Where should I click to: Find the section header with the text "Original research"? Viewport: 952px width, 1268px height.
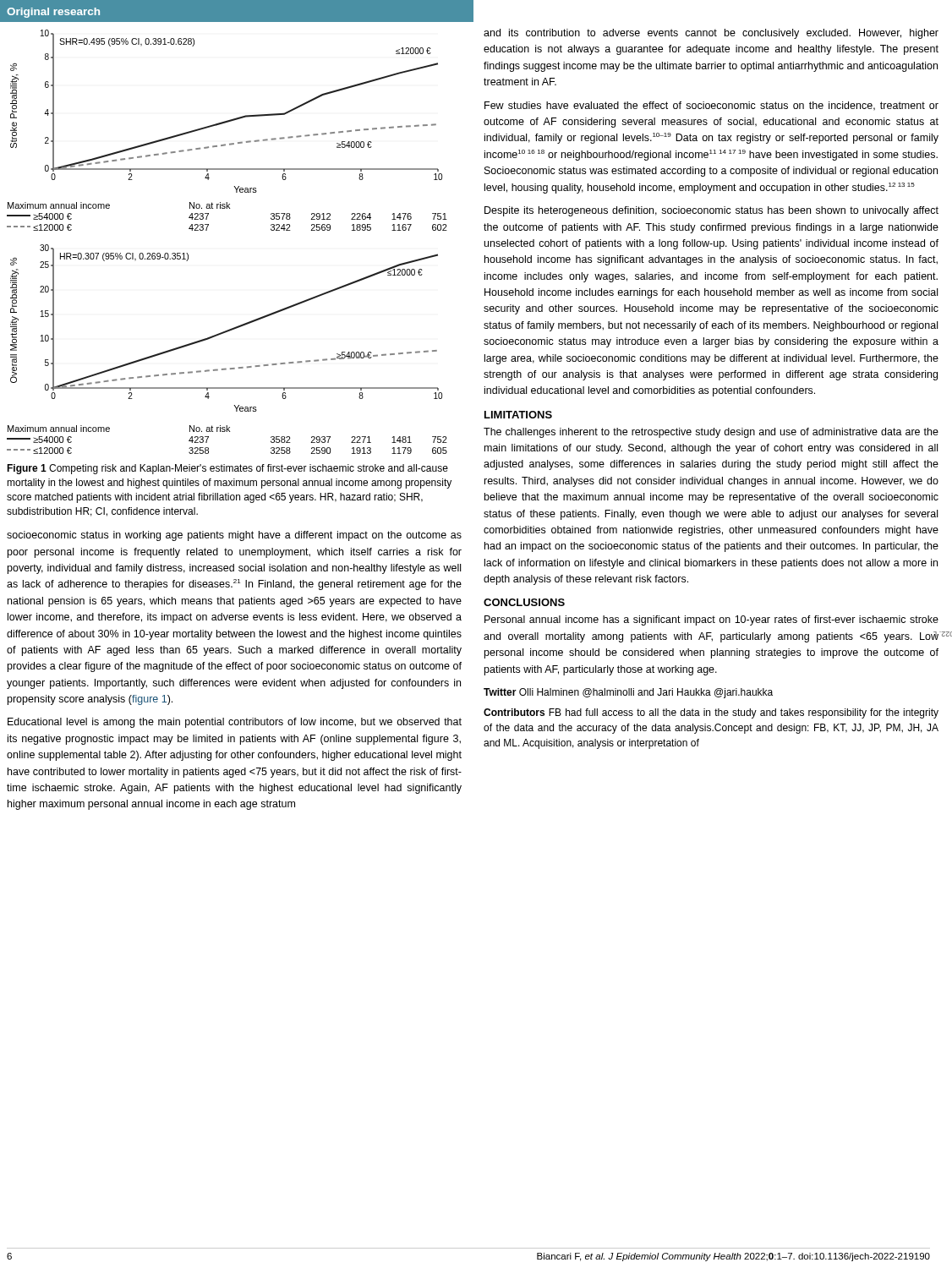[x=54, y=11]
